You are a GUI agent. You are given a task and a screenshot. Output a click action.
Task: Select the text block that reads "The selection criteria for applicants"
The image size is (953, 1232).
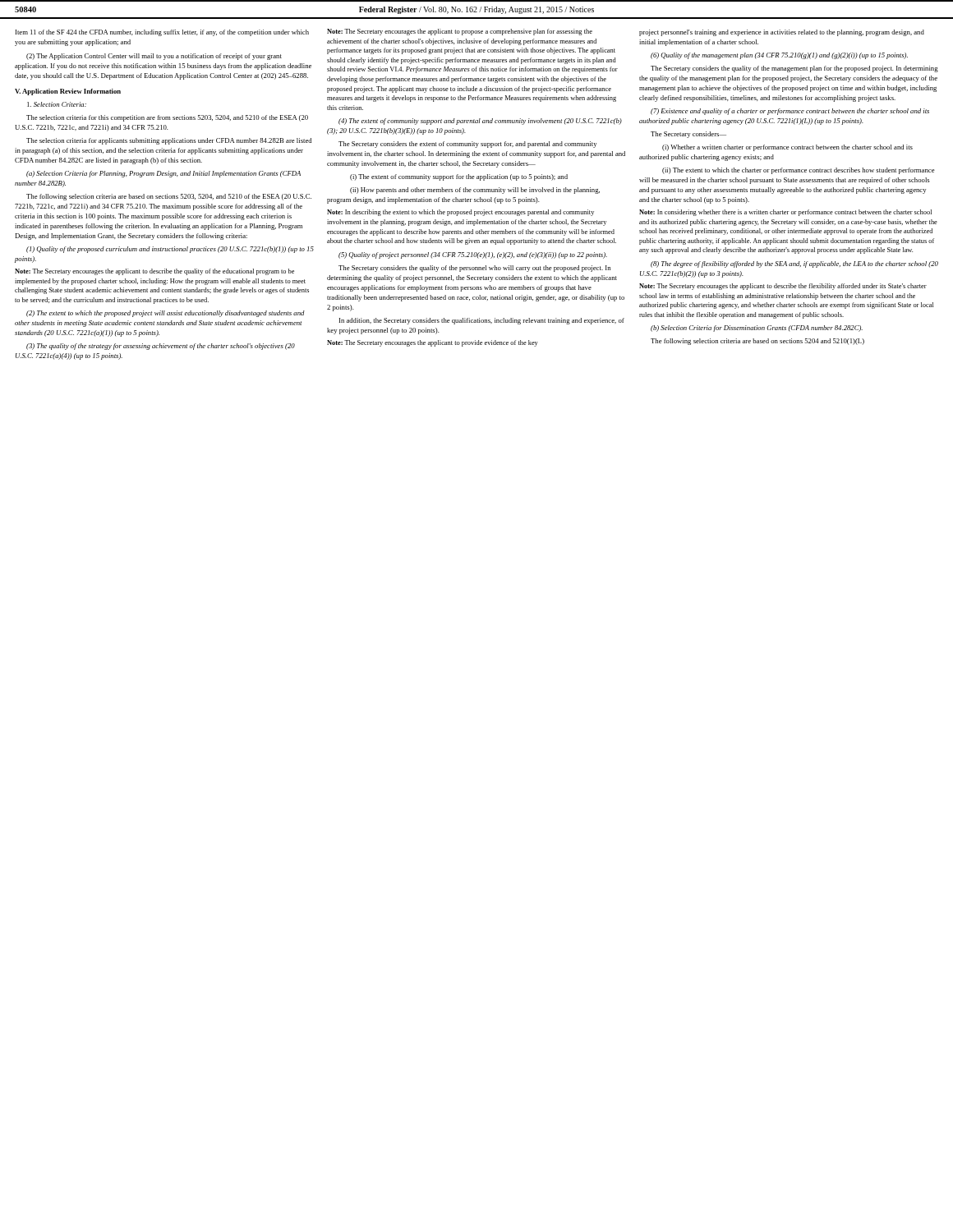[163, 150]
